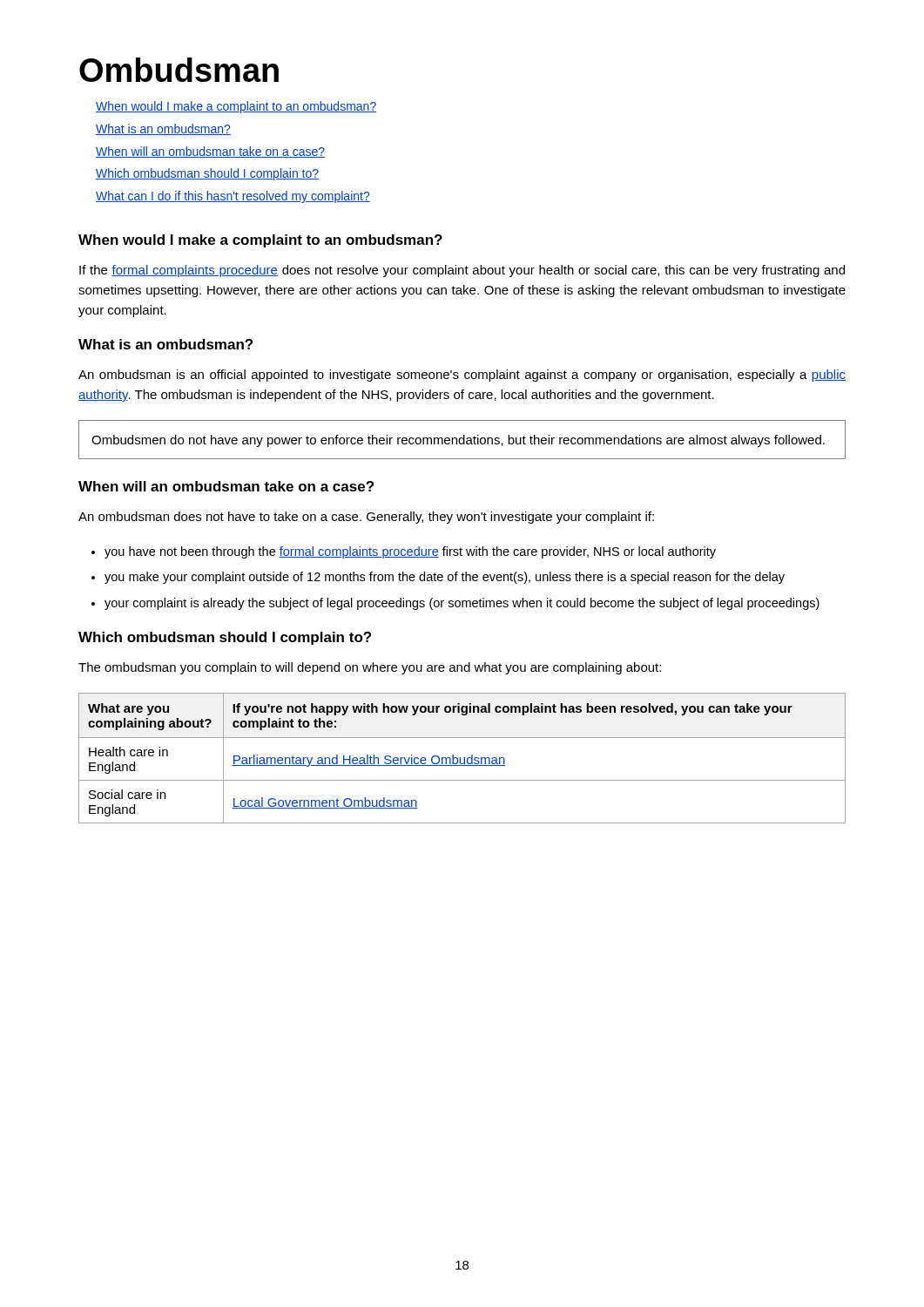924x1307 pixels.
Task: Click the passage that begins "If the formal complaints"
Action: 462,290
